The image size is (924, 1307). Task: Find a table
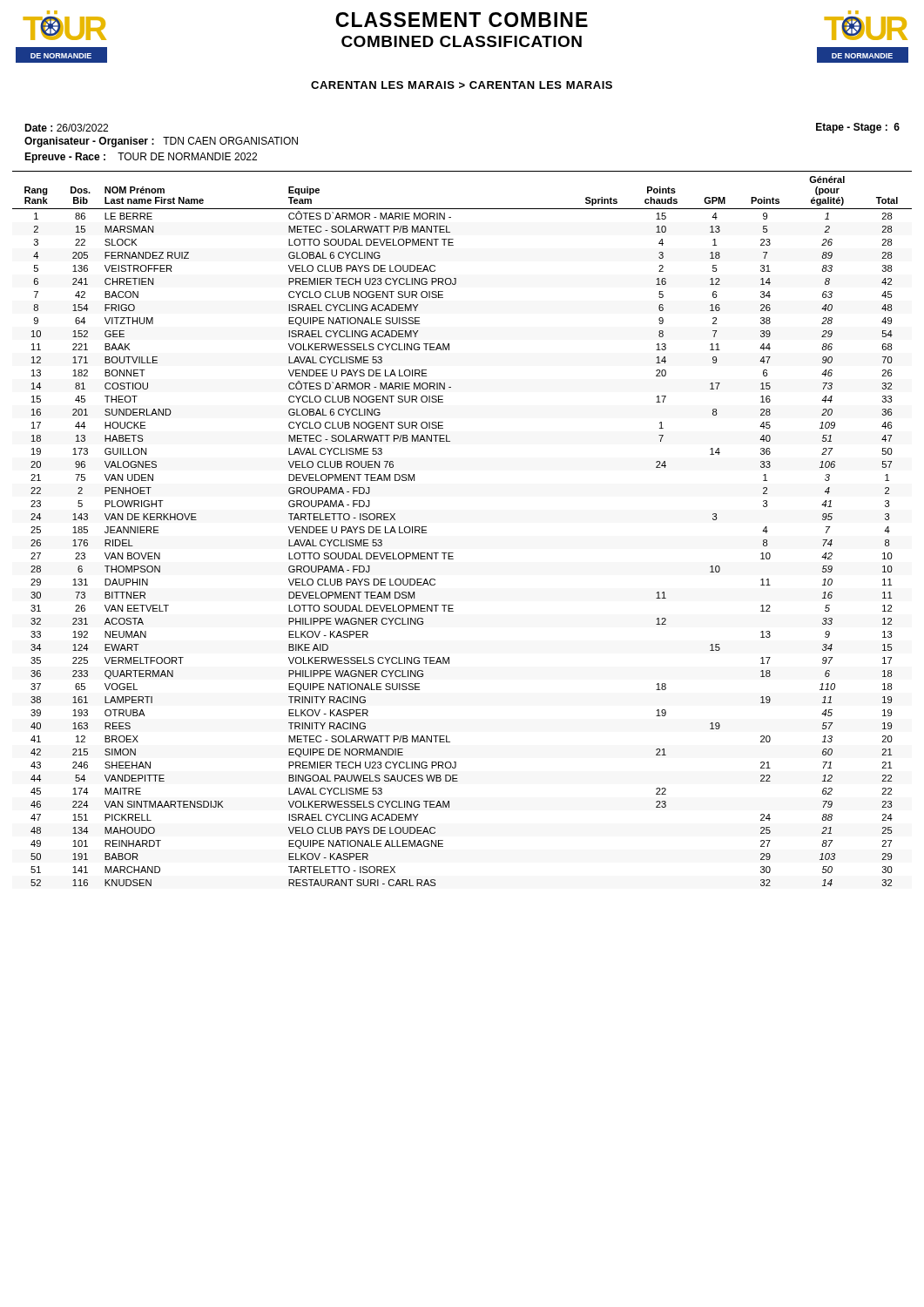462,530
